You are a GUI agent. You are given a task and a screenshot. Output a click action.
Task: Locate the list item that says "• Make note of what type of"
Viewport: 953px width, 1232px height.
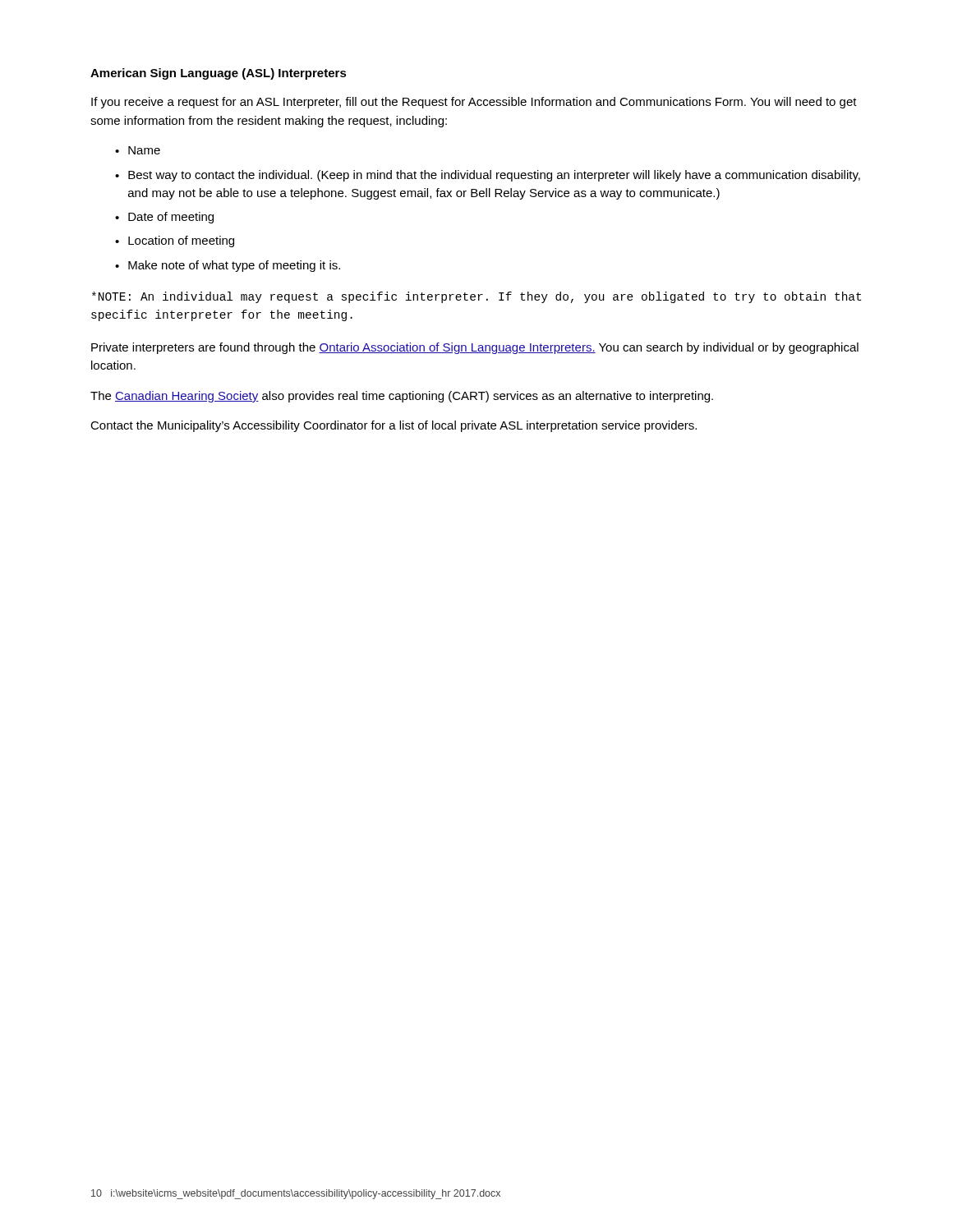[228, 265]
